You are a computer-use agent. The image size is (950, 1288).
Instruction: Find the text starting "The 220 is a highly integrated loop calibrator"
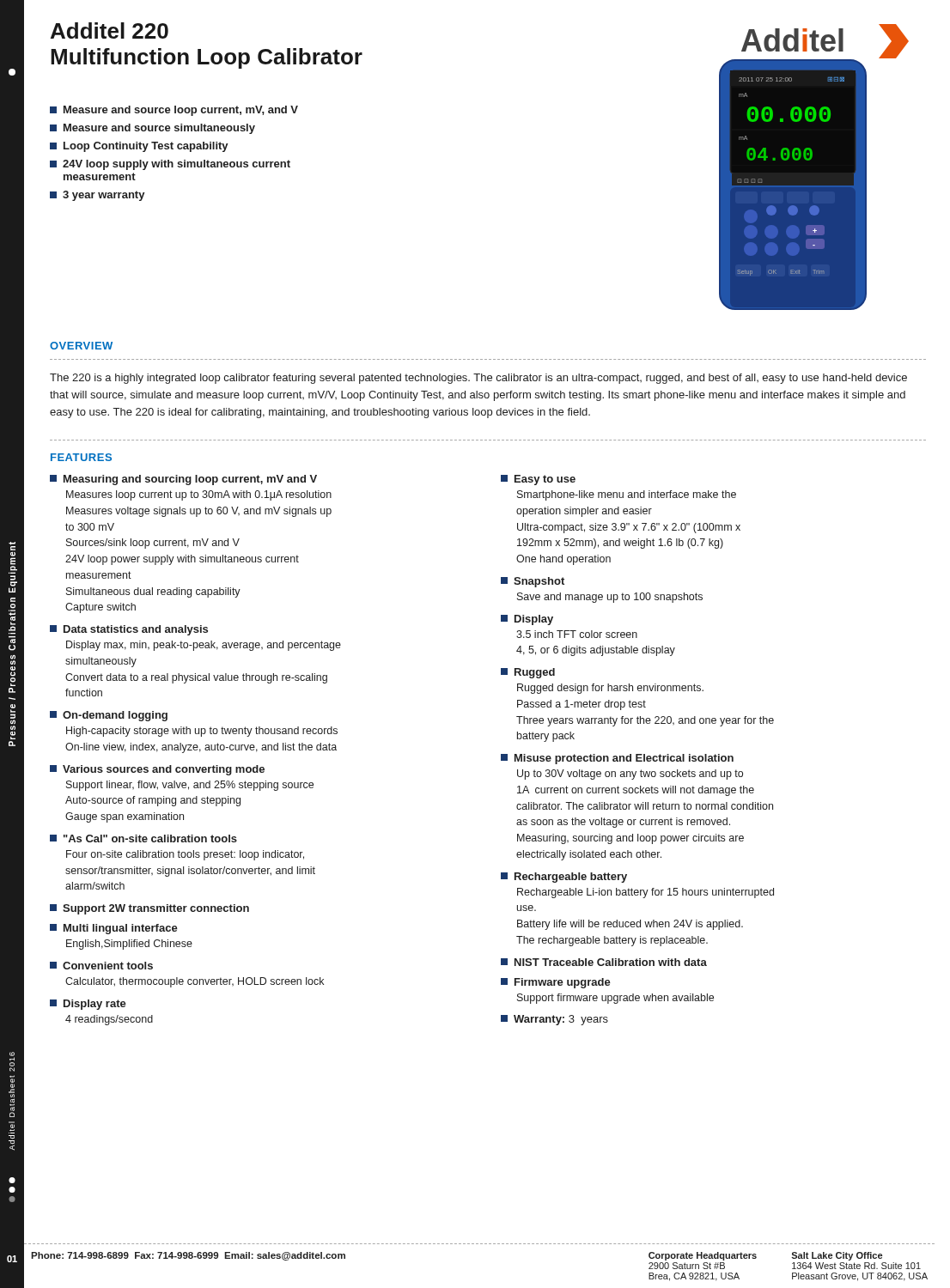point(479,395)
